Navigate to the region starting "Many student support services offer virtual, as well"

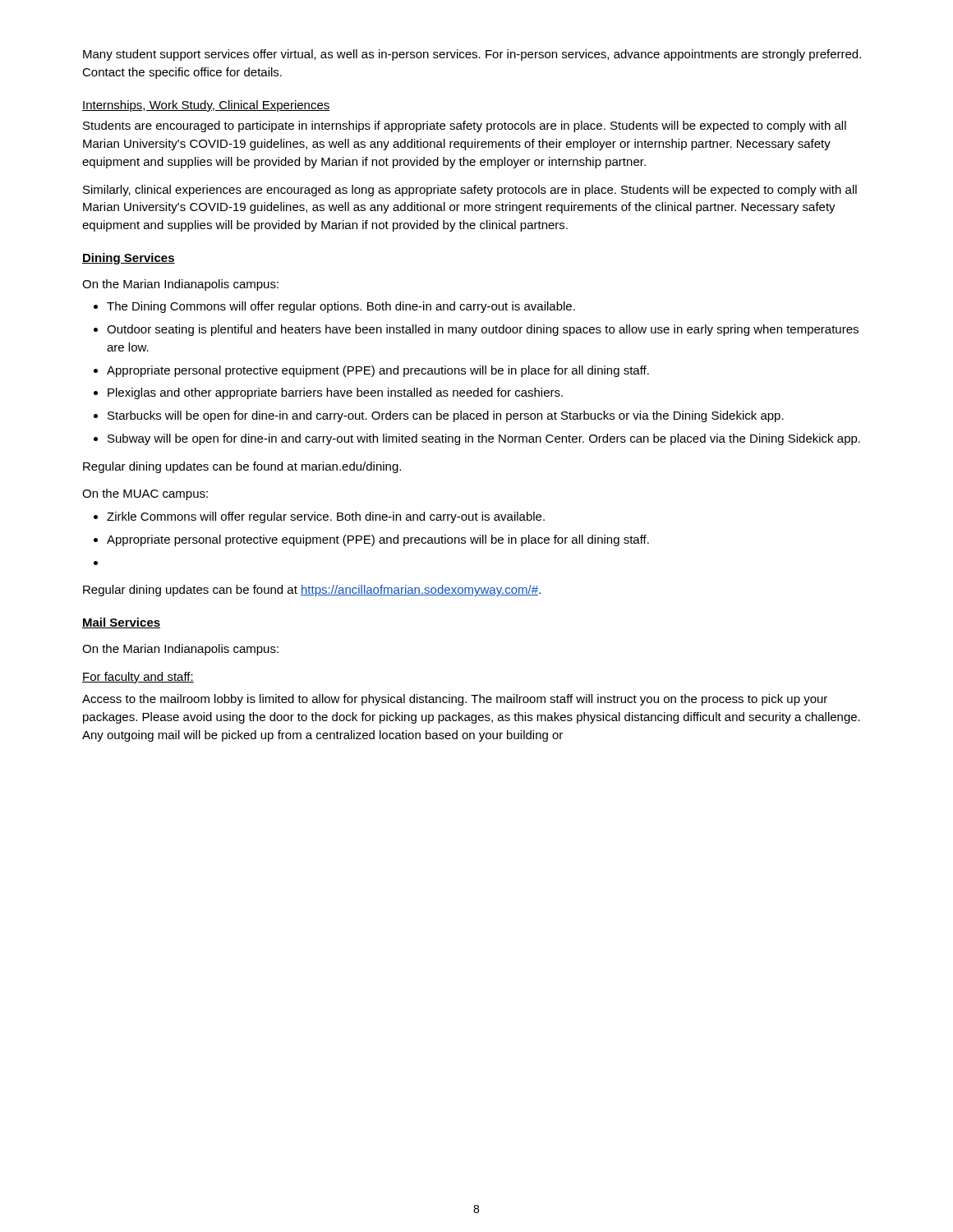(x=472, y=63)
